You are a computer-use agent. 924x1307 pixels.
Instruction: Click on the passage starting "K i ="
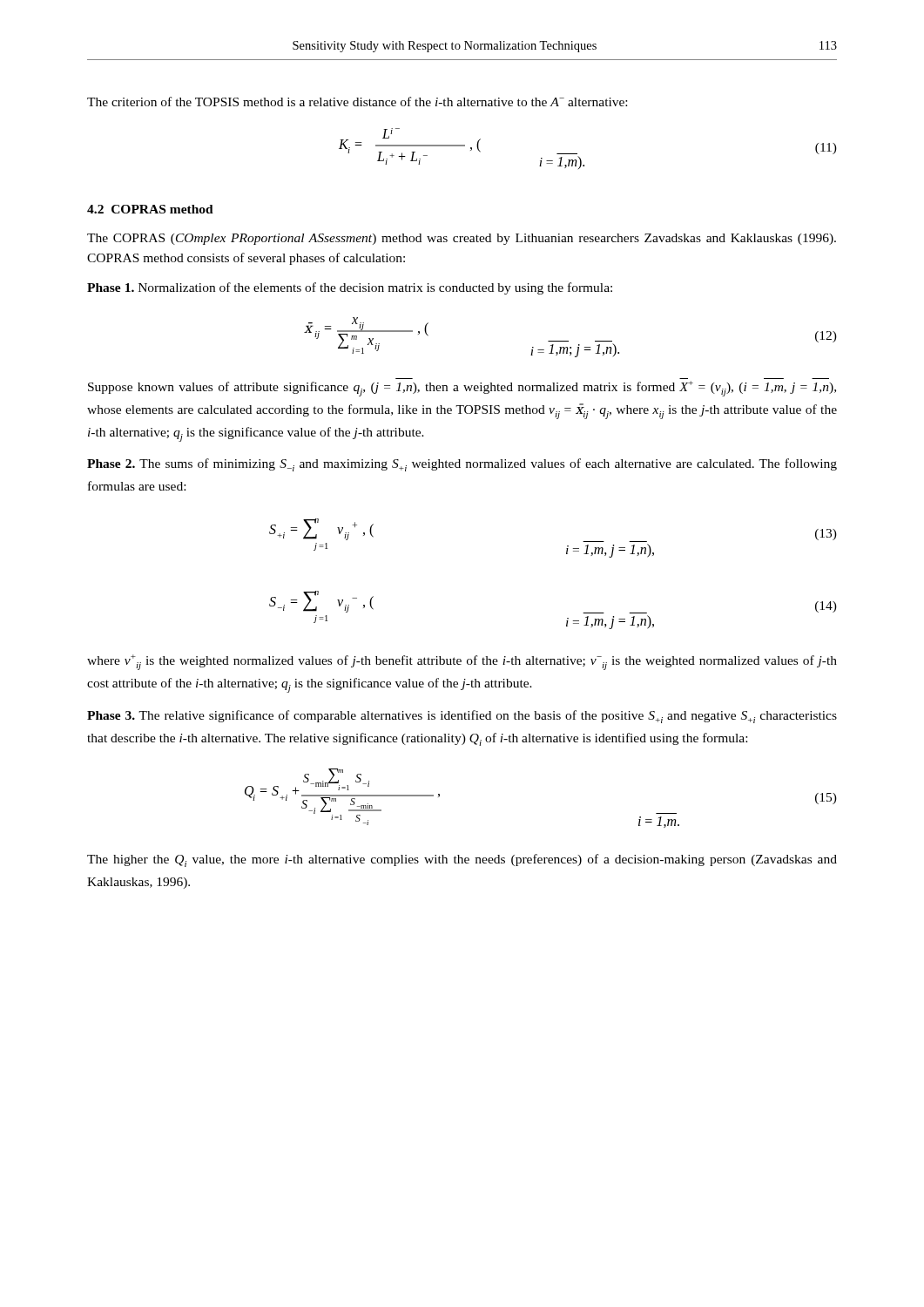pyautogui.click(x=588, y=148)
